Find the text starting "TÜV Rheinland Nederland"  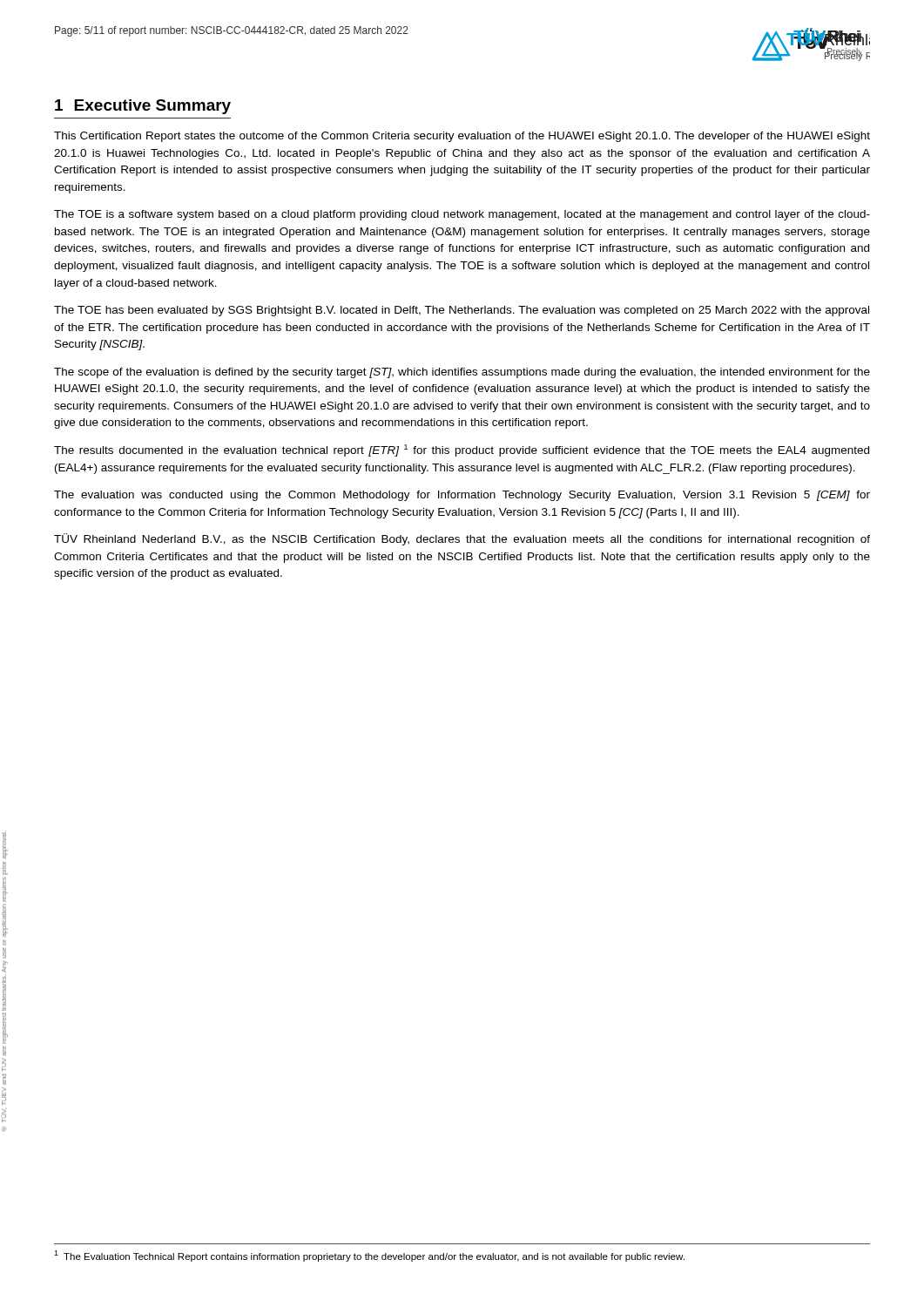pos(462,556)
